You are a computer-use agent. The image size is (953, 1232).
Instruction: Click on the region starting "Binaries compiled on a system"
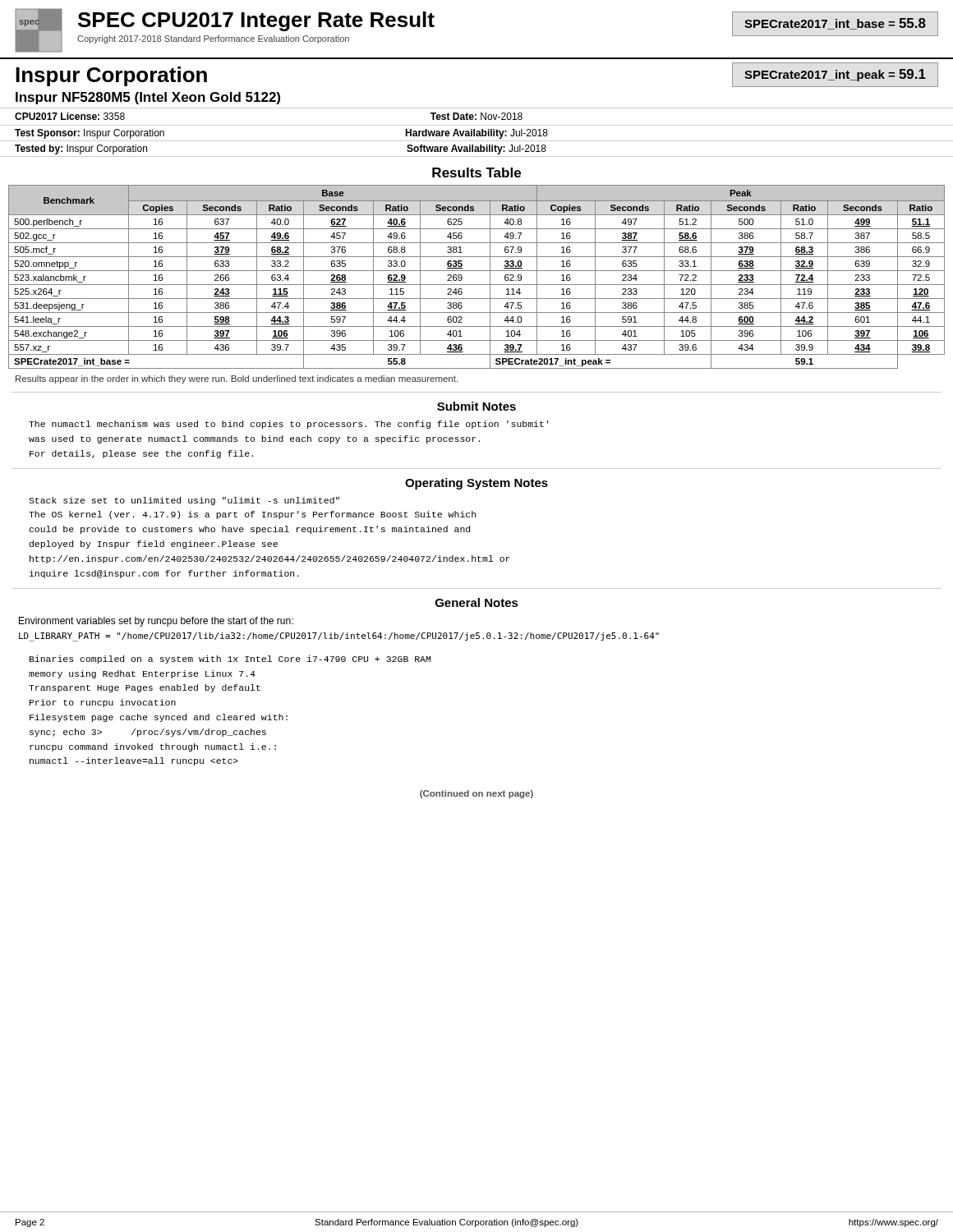[x=227, y=710]
